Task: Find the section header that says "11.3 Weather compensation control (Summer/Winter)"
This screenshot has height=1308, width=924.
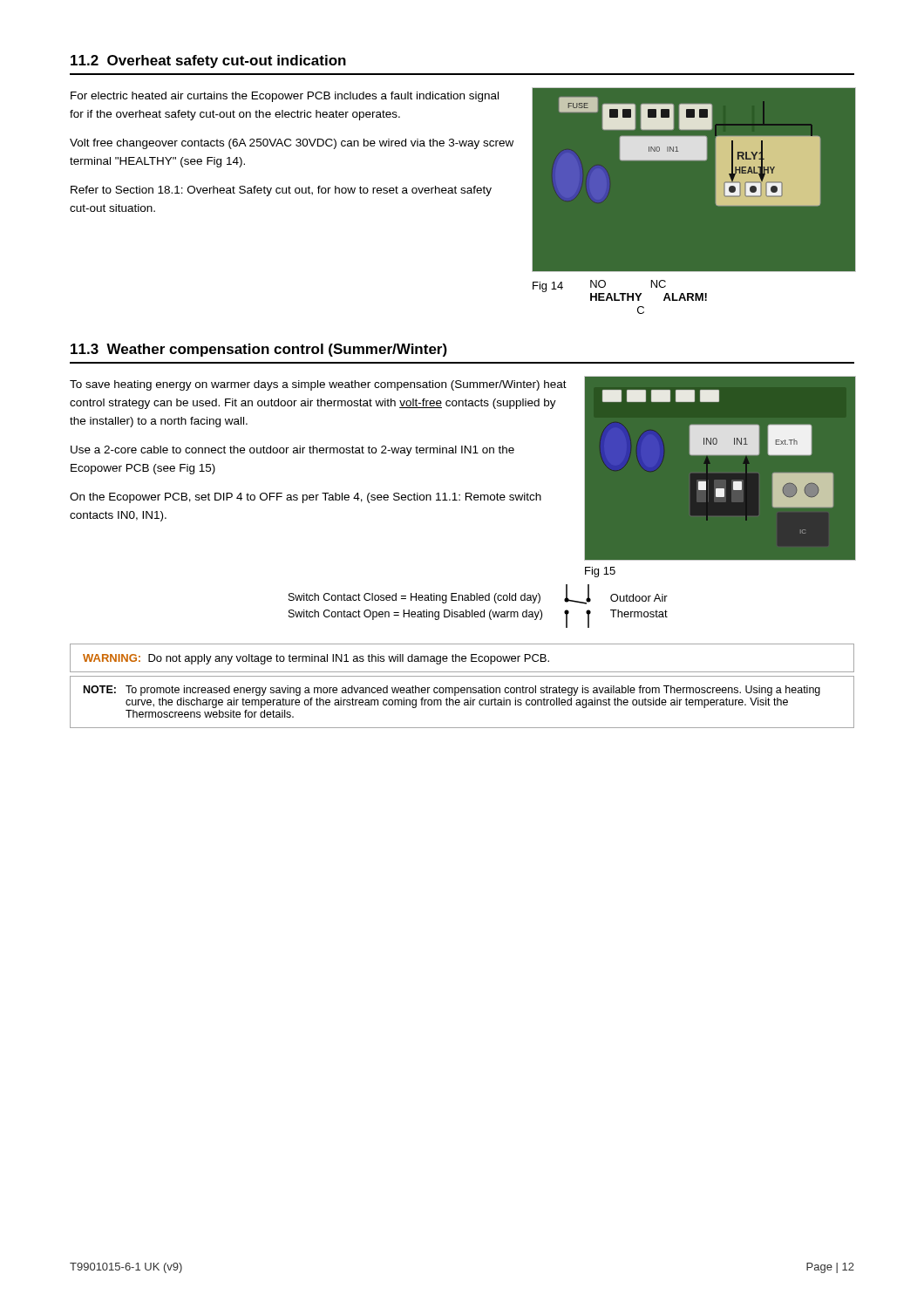Action: (x=259, y=349)
